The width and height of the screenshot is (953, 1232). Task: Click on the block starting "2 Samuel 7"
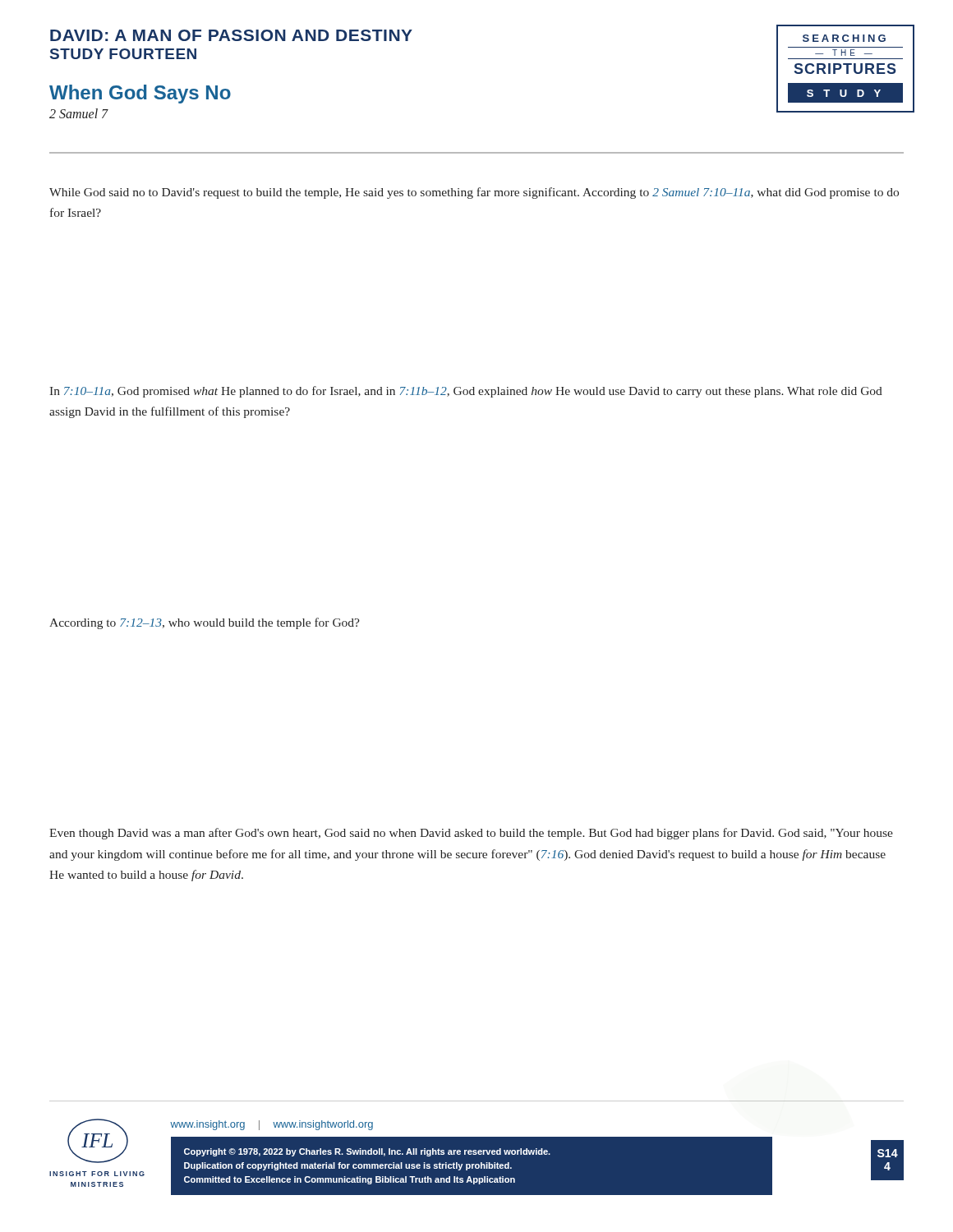click(x=79, y=113)
